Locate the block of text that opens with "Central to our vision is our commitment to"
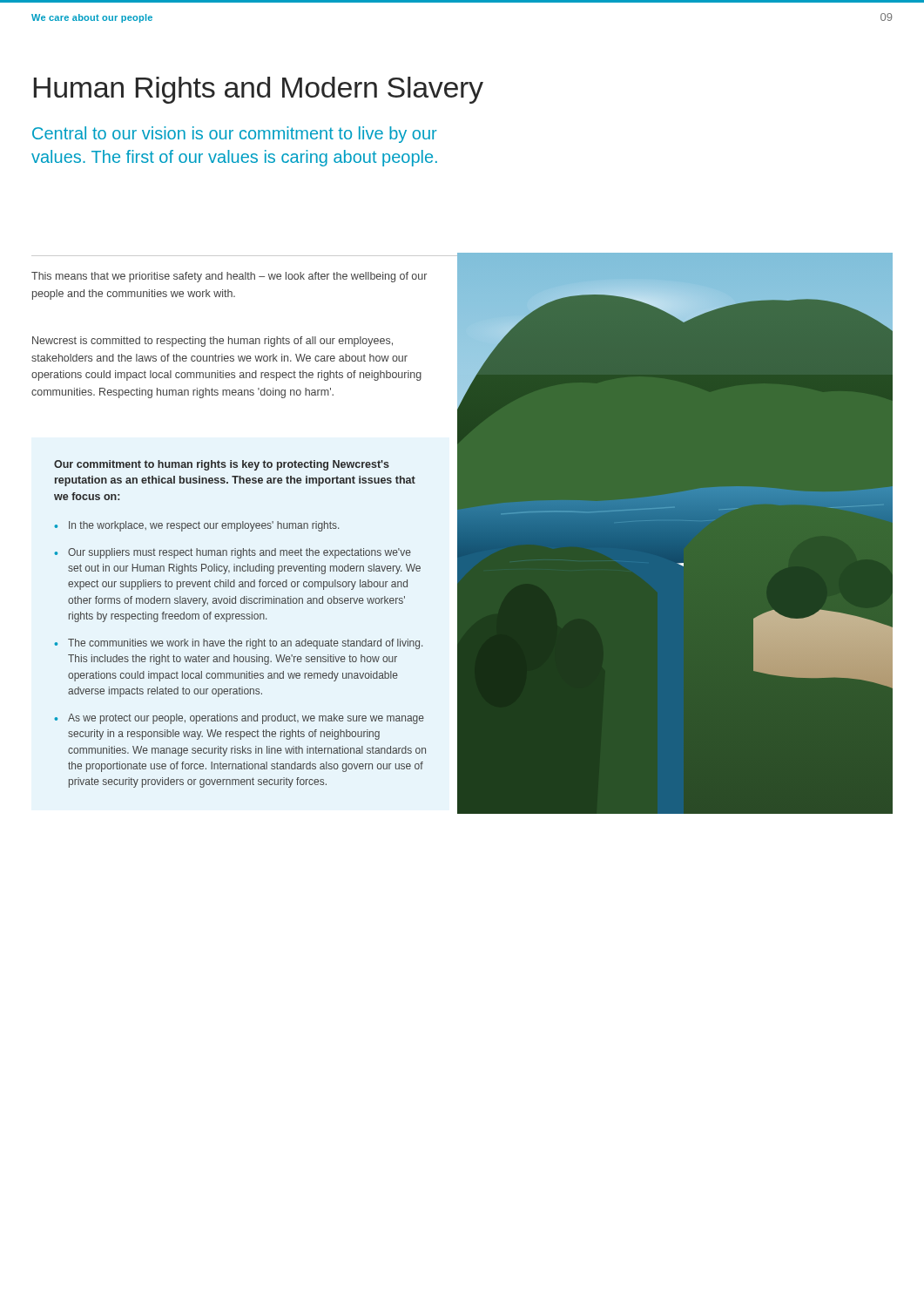The width and height of the screenshot is (924, 1307). click(235, 145)
